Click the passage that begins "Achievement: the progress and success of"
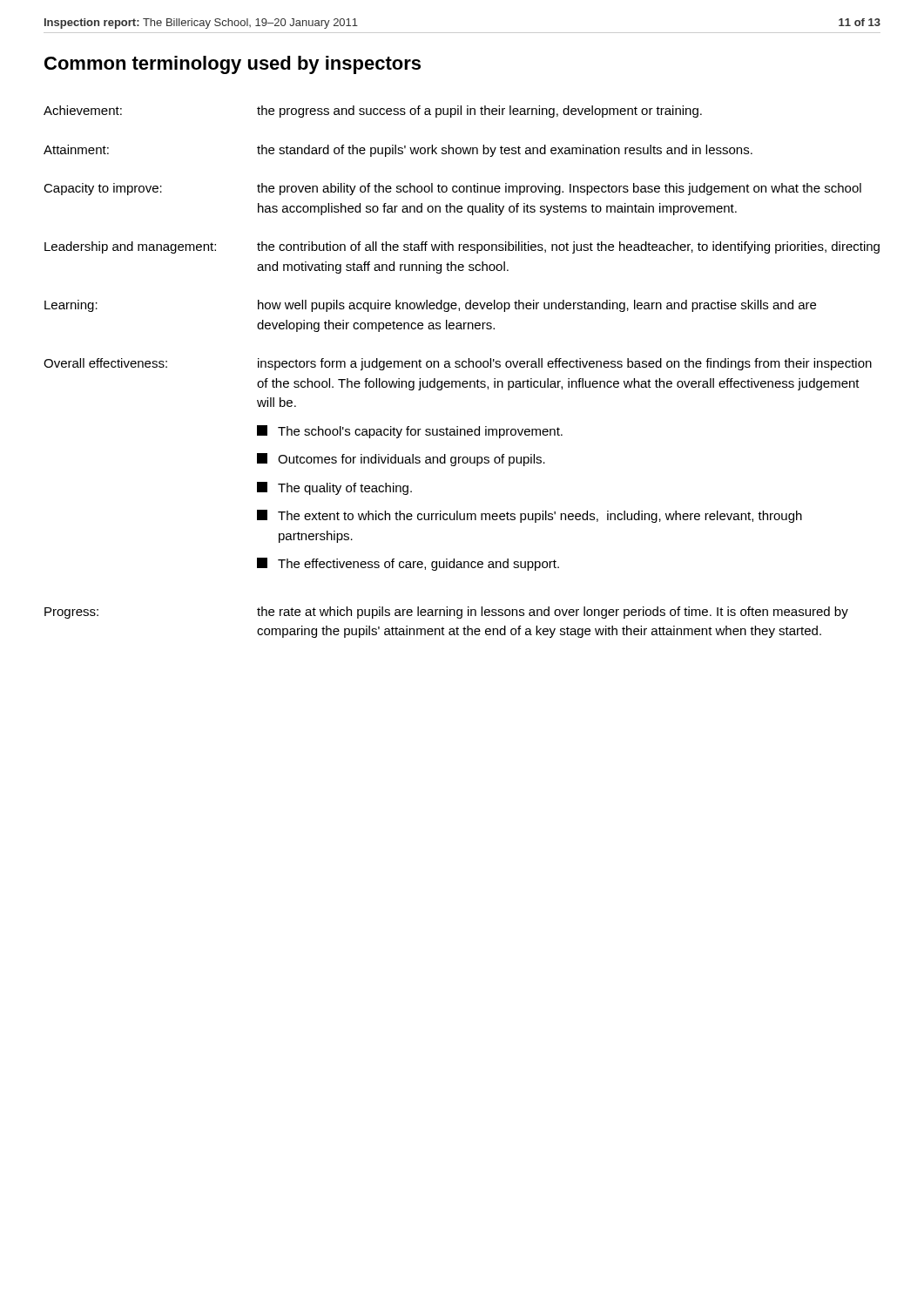The height and width of the screenshot is (1307, 924). (462, 111)
